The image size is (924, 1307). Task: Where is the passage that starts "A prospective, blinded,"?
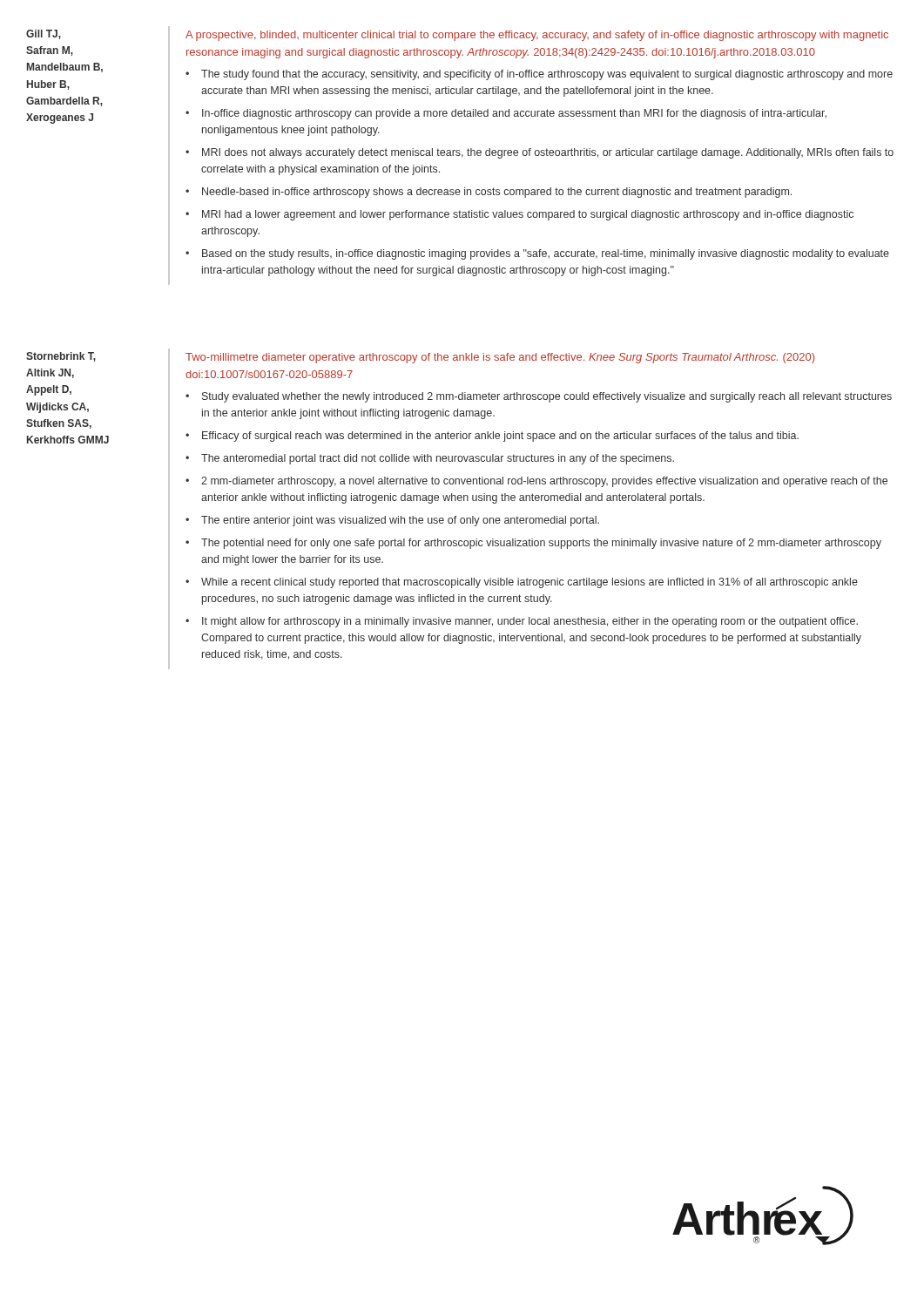coord(537,43)
